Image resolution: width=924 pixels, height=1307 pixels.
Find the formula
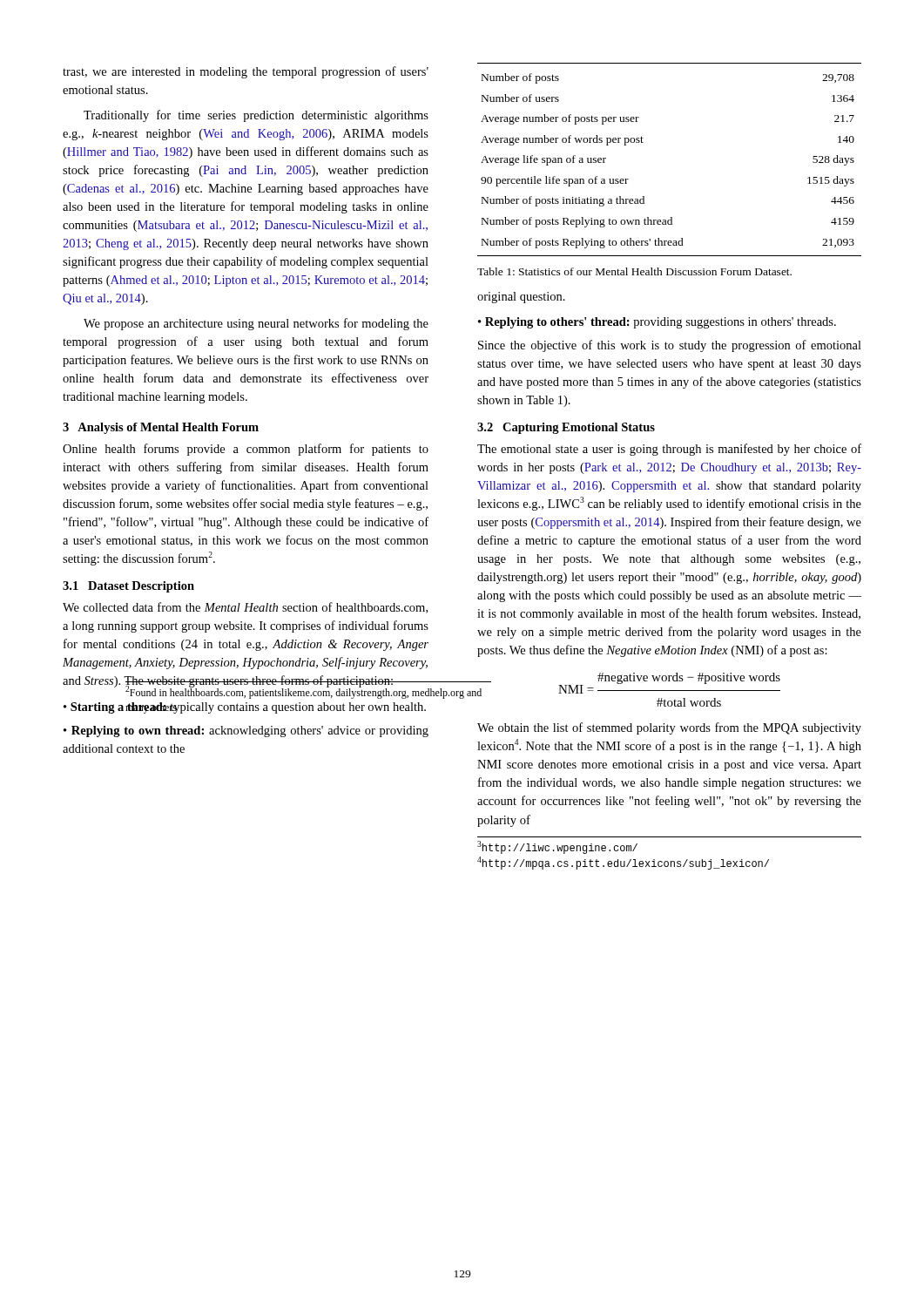click(x=669, y=690)
